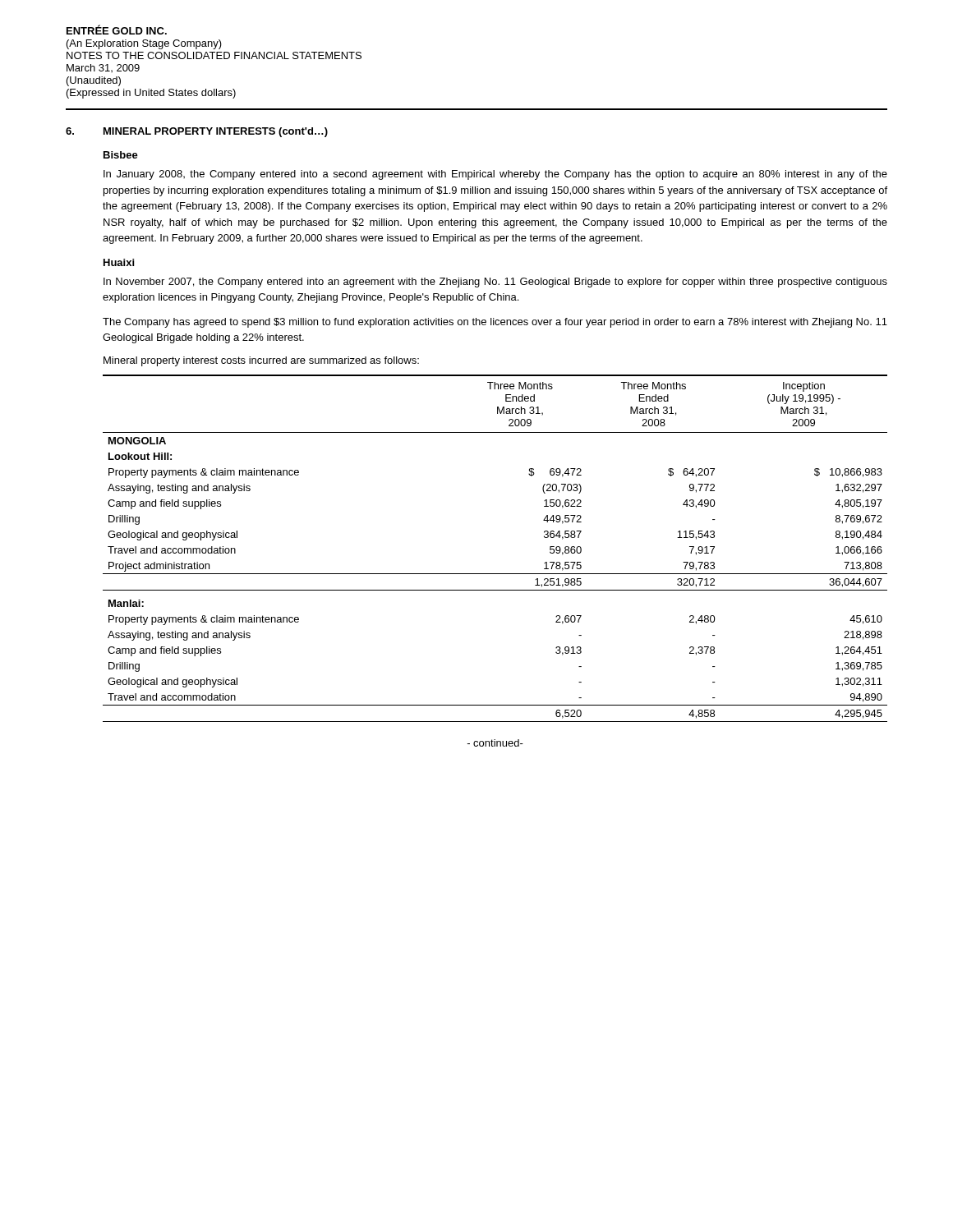Click on the text starting "In January 2008, the"
Screen dimensions: 1232x953
pyautogui.click(x=495, y=206)
